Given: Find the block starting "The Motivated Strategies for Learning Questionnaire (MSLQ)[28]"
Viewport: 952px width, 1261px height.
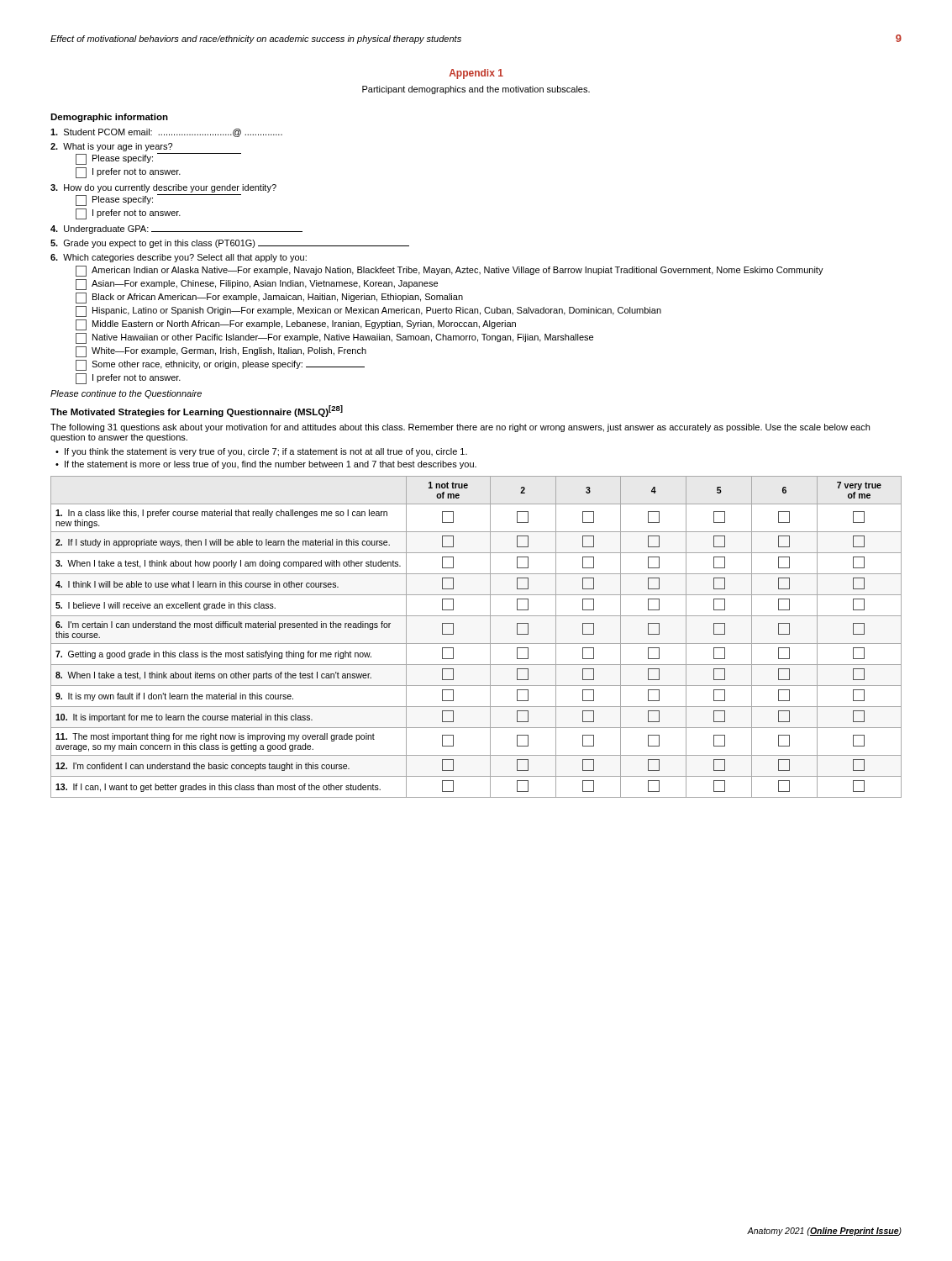Looking at the screenshot, I should coord(197,410).
